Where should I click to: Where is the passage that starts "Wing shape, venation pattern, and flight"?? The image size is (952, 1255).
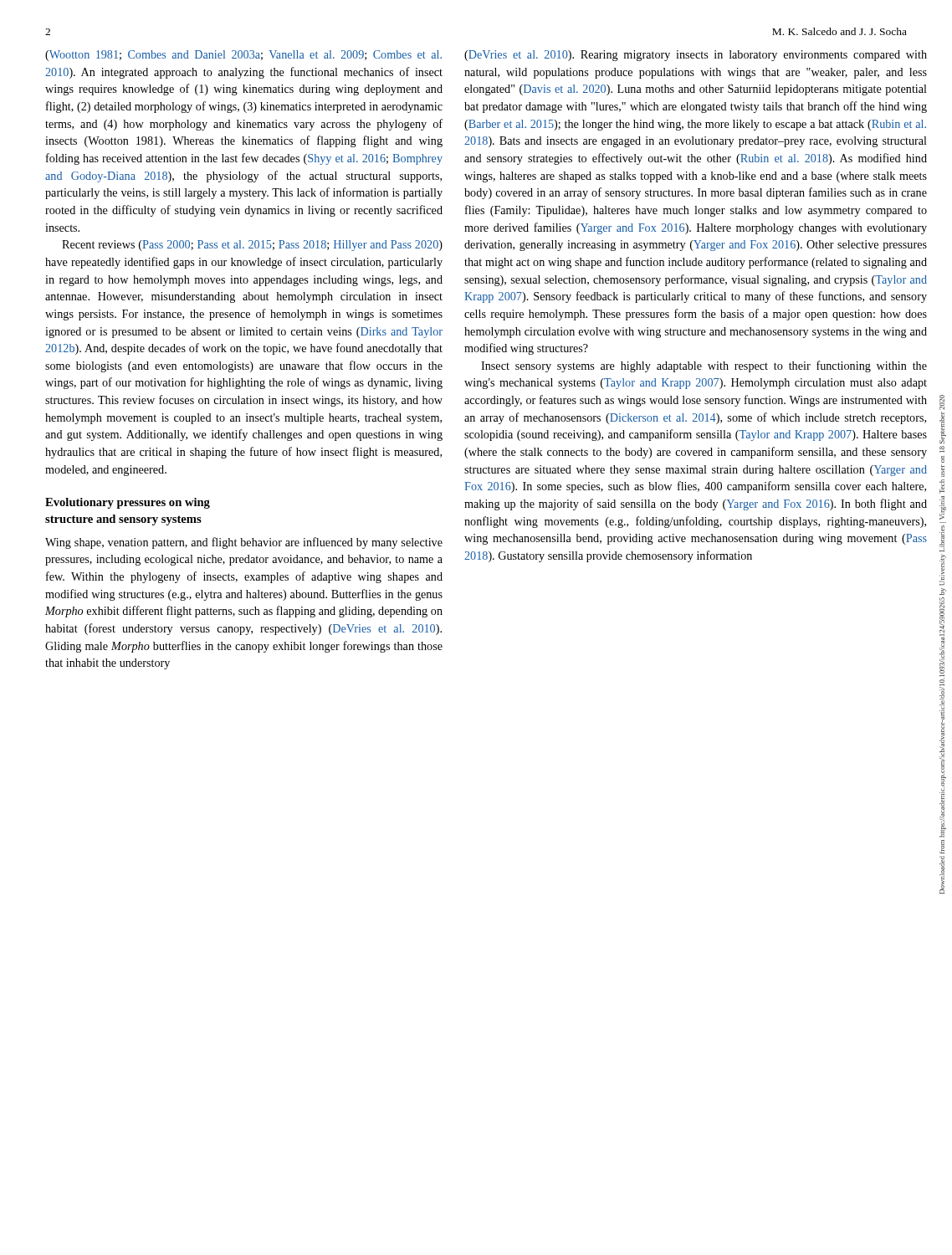point(244,603)
